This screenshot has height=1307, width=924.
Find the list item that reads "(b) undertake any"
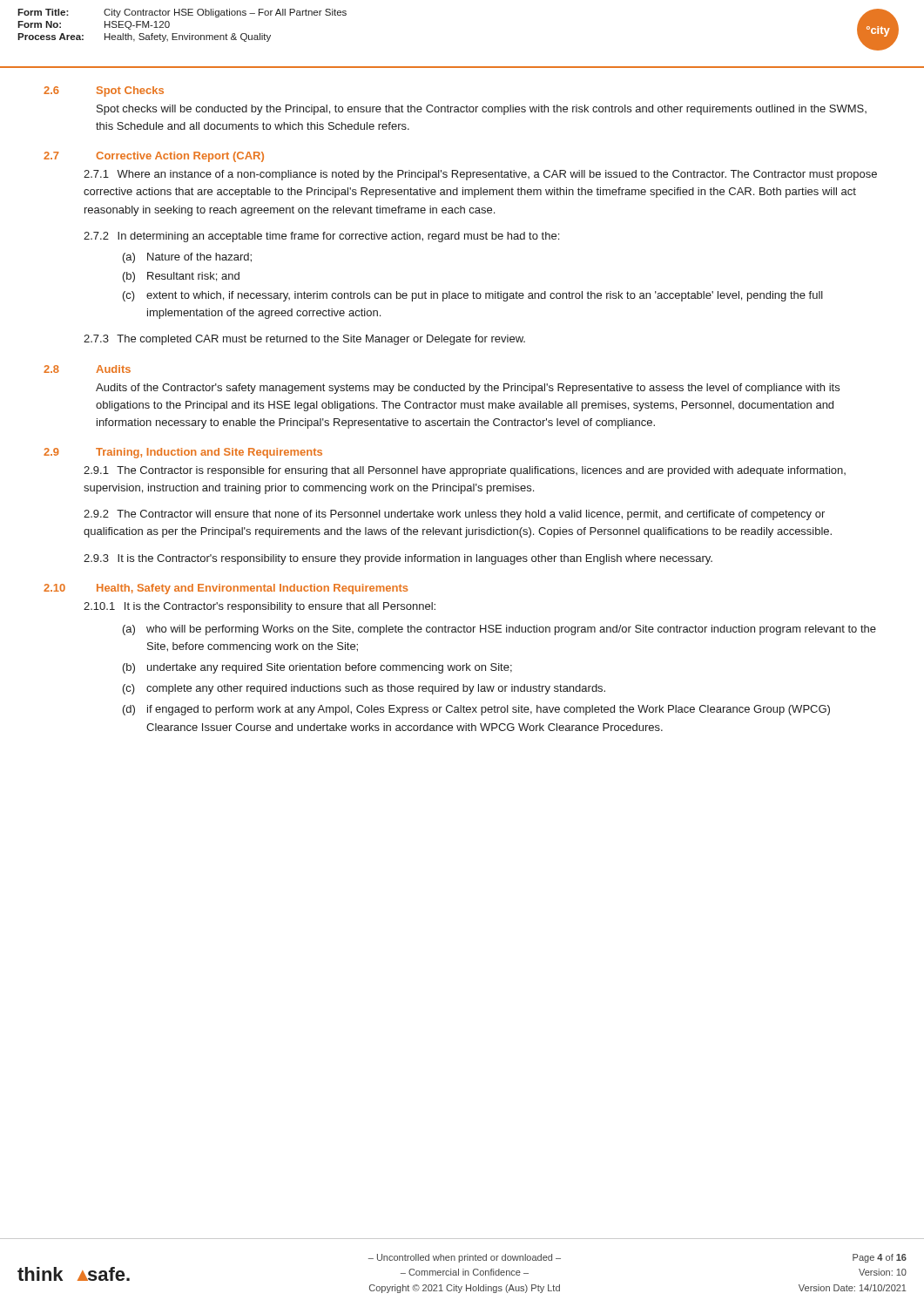[317, 668]
